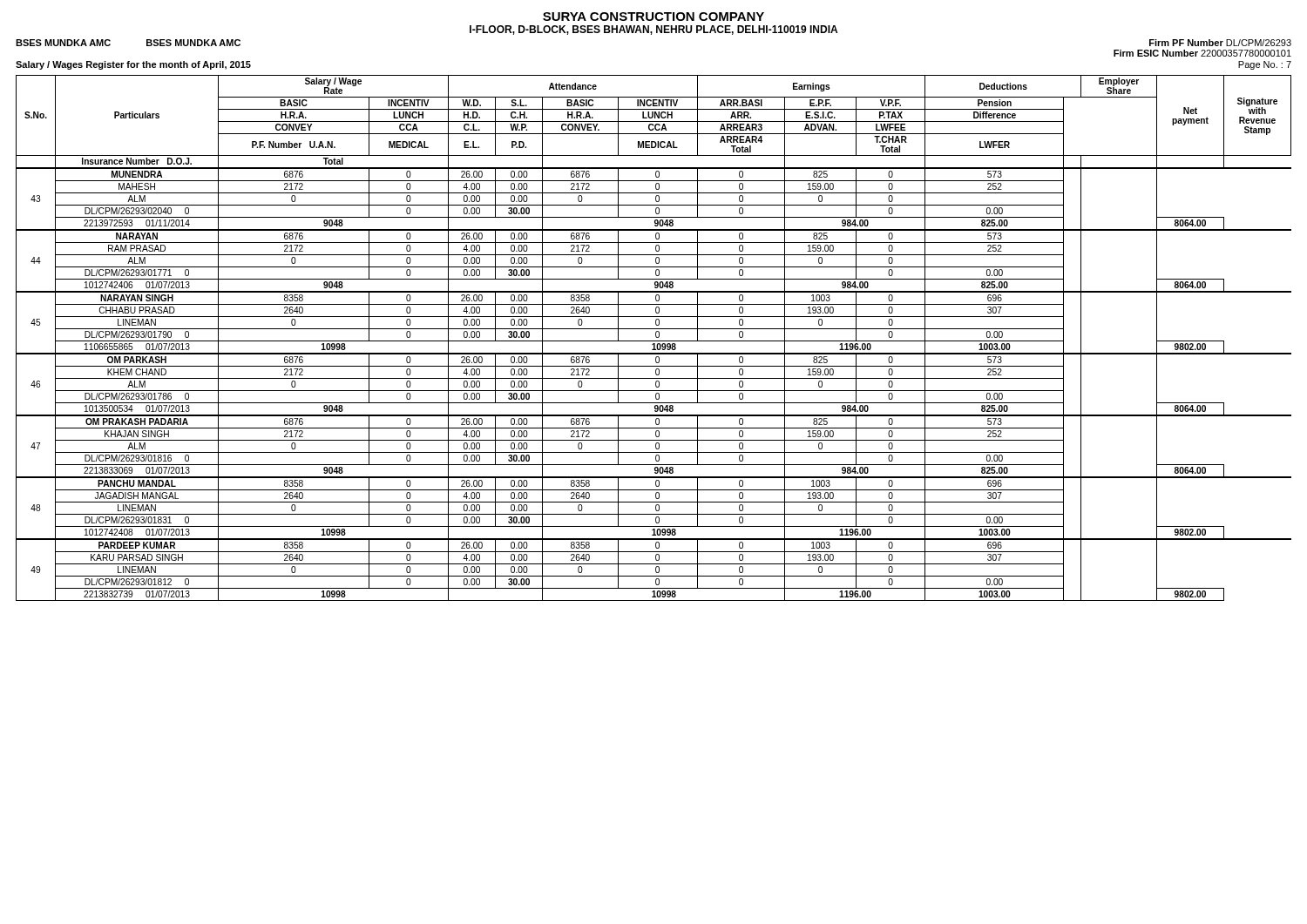
Task: Select the passage starting "I-FLOOR, D-BLOCK, BSES"
Action: click(654, 30)
